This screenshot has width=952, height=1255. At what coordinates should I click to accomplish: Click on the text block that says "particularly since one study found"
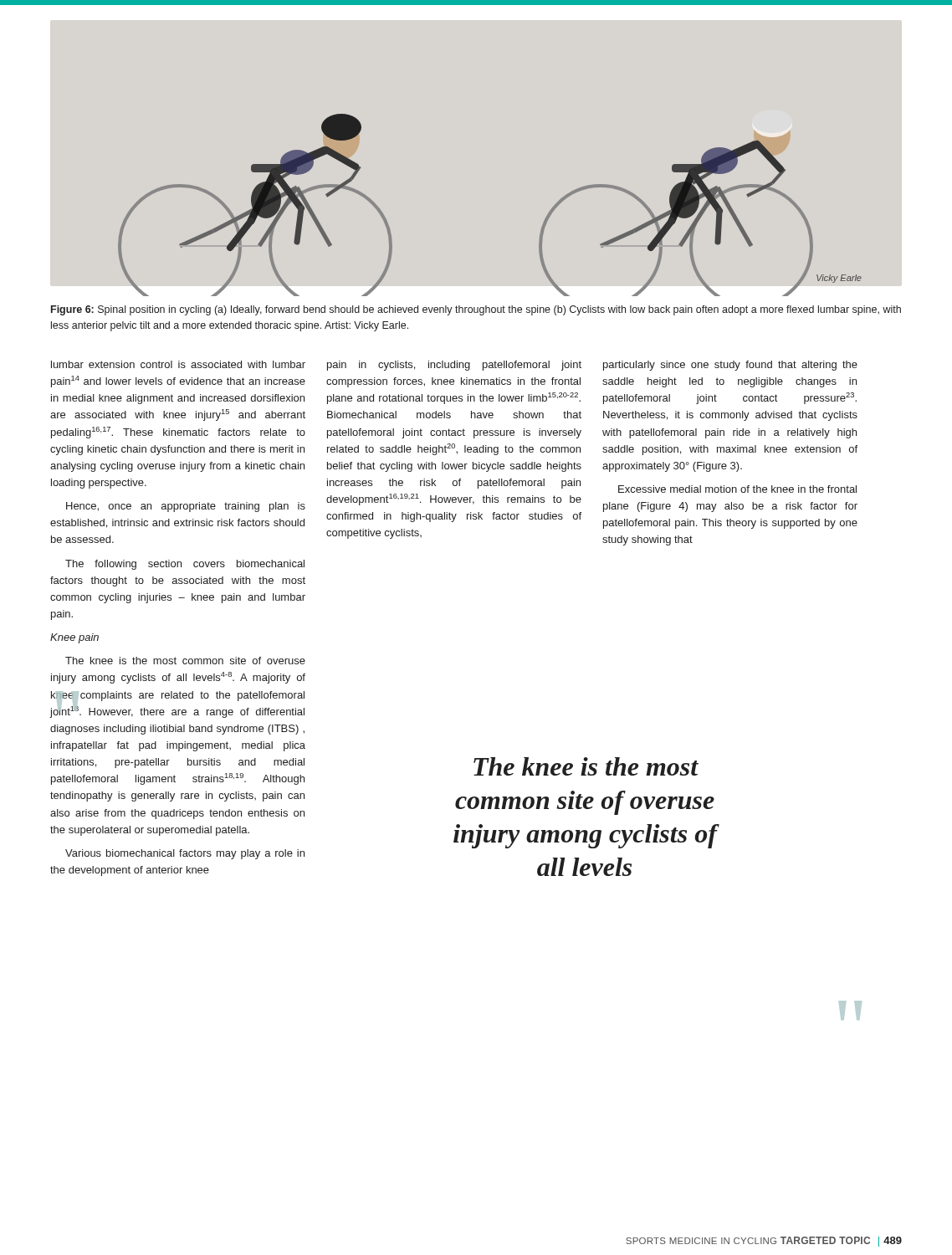[730, 452]
